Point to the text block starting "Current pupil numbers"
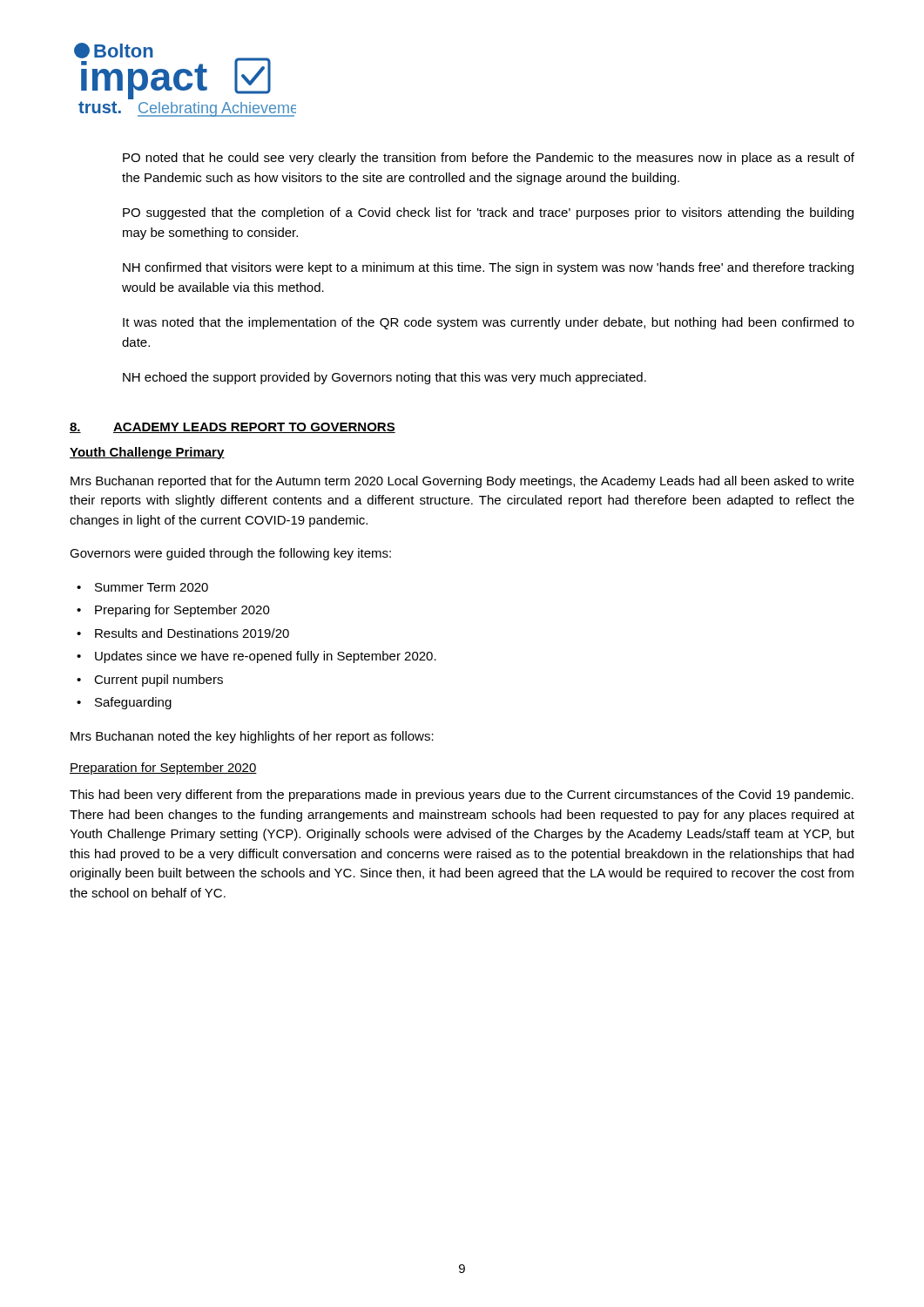 (159, 679)
